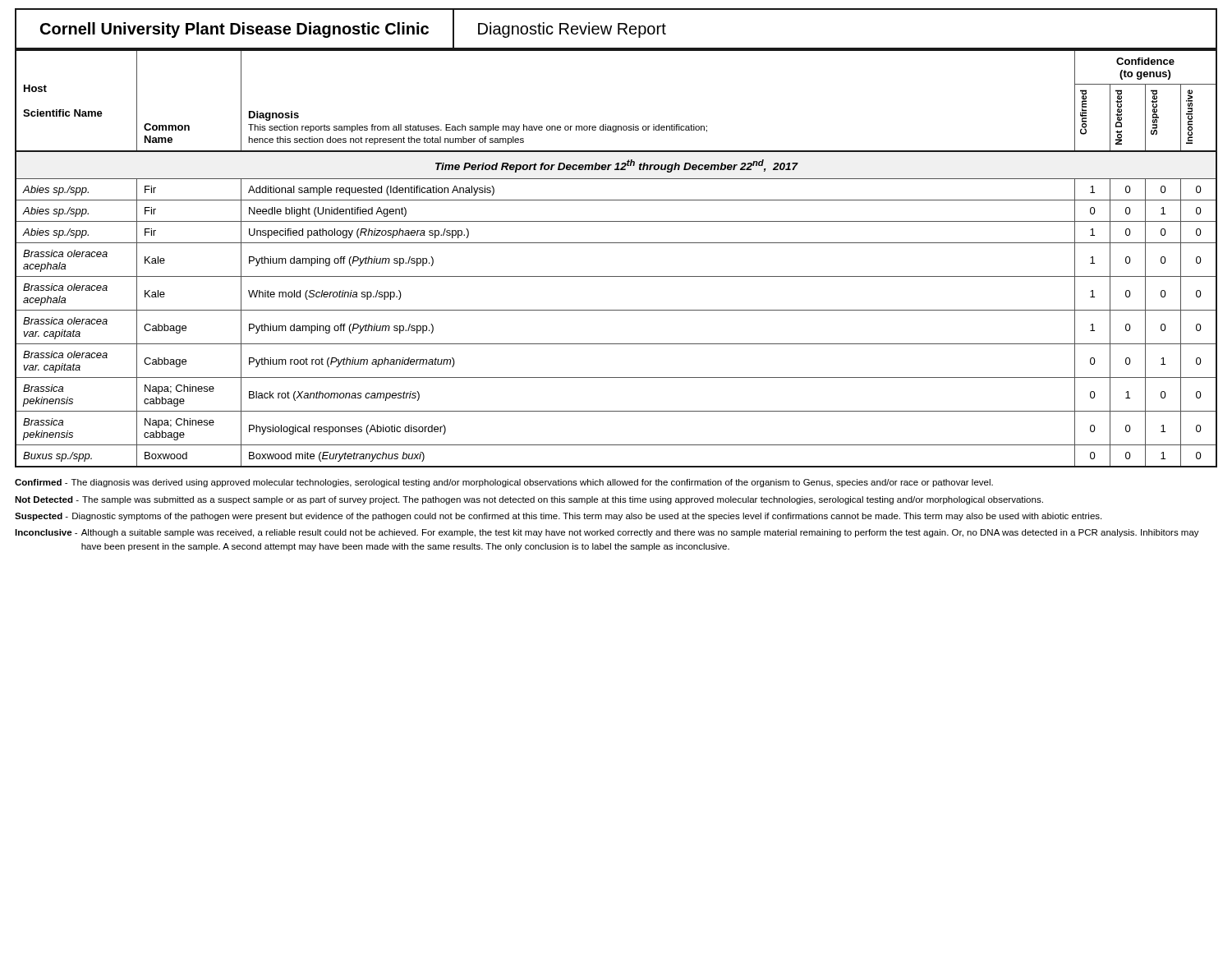Find the table that mentions "Confidence (to genus)"
Viewport: 1232px width, 953px height.
pos(616,259)
